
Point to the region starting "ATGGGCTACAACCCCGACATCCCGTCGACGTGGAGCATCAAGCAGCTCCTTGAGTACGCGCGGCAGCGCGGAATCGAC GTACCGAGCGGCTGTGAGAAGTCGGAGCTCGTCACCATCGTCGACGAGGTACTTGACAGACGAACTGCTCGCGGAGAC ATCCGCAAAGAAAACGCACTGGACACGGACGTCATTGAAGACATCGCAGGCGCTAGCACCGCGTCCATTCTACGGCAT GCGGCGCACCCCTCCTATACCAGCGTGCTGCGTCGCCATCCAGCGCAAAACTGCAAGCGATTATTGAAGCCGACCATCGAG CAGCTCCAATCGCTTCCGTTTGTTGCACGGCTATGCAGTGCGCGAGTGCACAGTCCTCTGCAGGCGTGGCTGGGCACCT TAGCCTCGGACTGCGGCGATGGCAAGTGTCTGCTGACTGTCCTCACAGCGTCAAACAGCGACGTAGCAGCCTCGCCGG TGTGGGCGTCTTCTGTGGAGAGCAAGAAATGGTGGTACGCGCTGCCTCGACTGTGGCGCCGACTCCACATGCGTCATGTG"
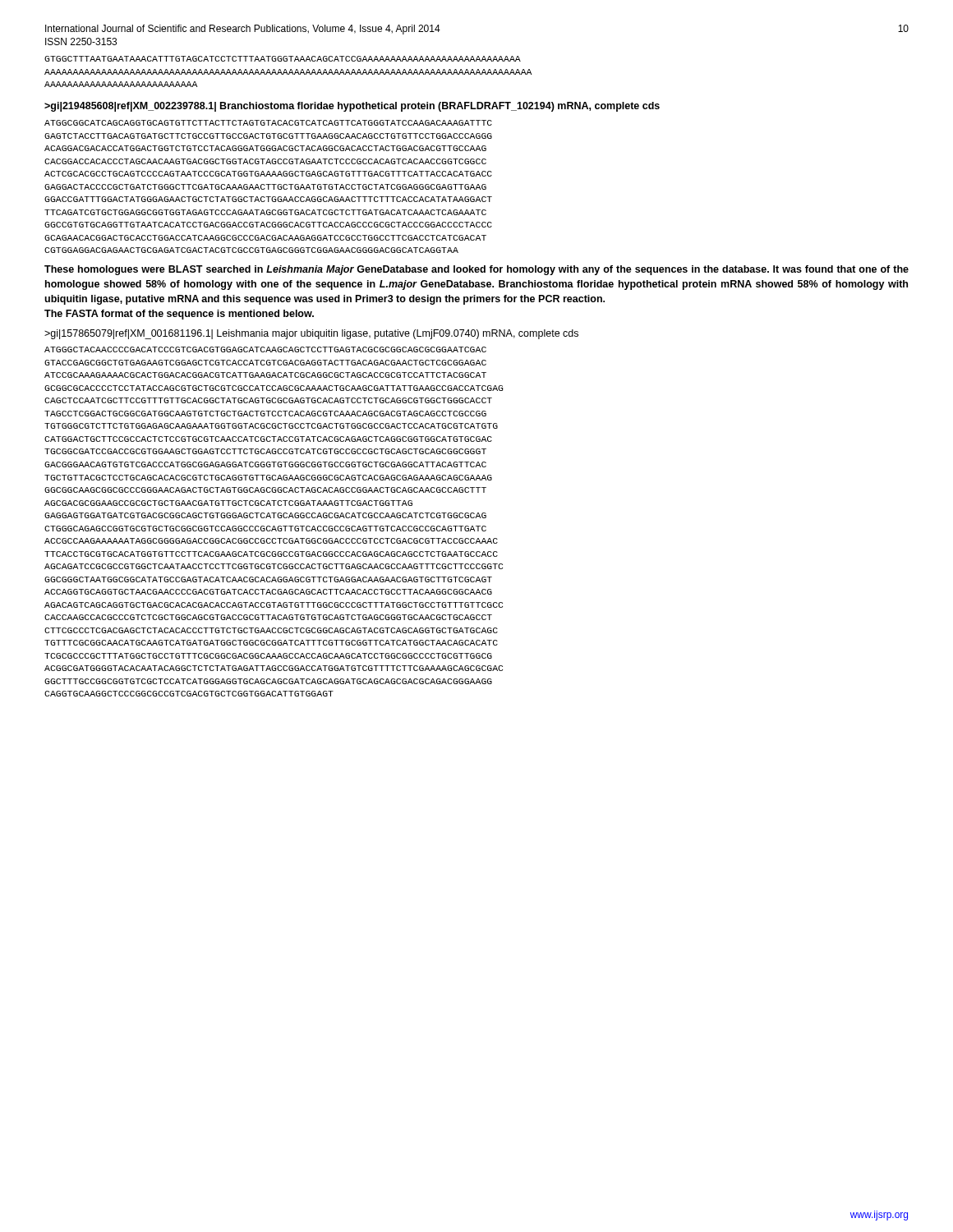click(x=274, y=522)
